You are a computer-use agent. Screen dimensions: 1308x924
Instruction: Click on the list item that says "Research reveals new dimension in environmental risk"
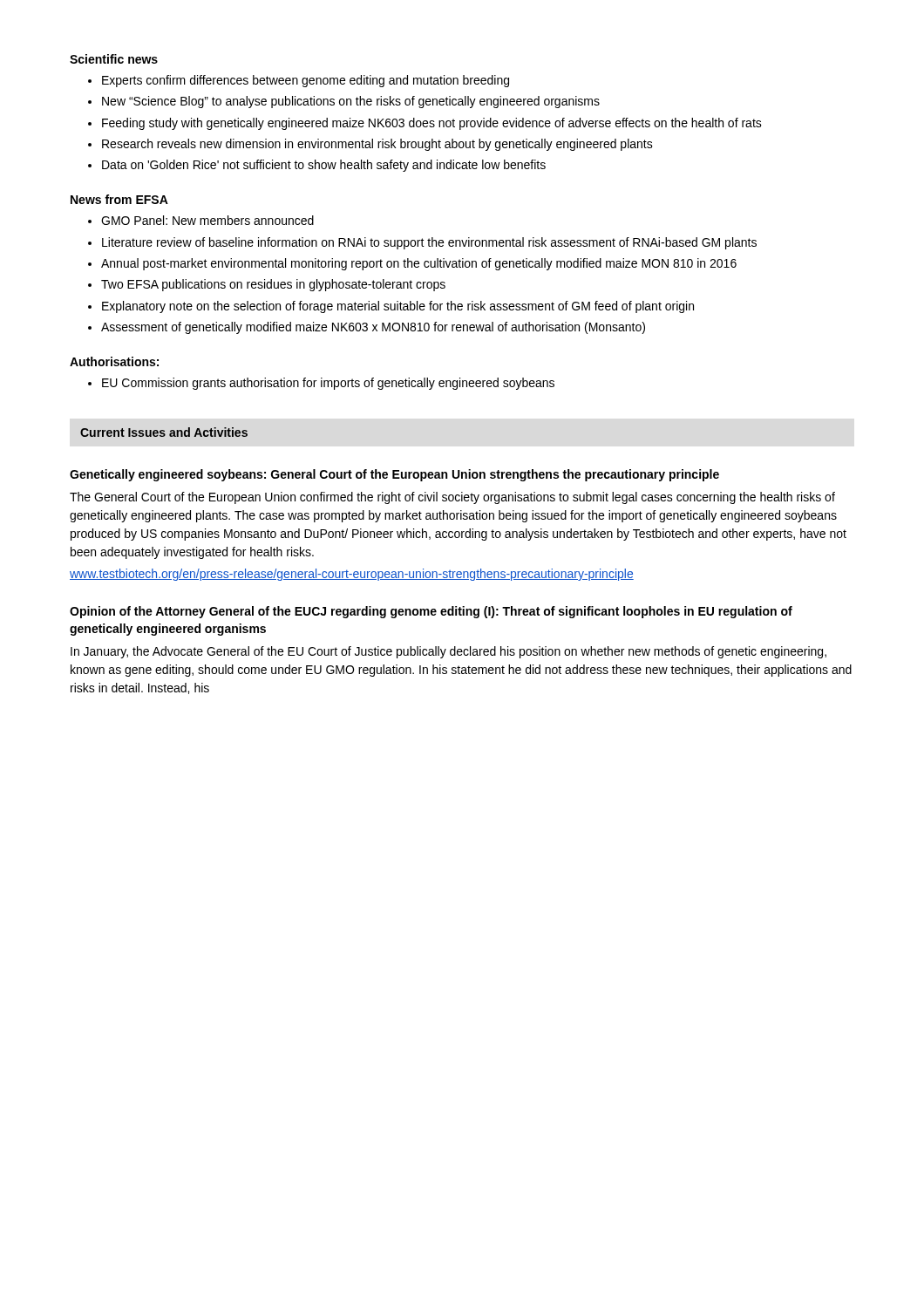[x=377, y=144]
